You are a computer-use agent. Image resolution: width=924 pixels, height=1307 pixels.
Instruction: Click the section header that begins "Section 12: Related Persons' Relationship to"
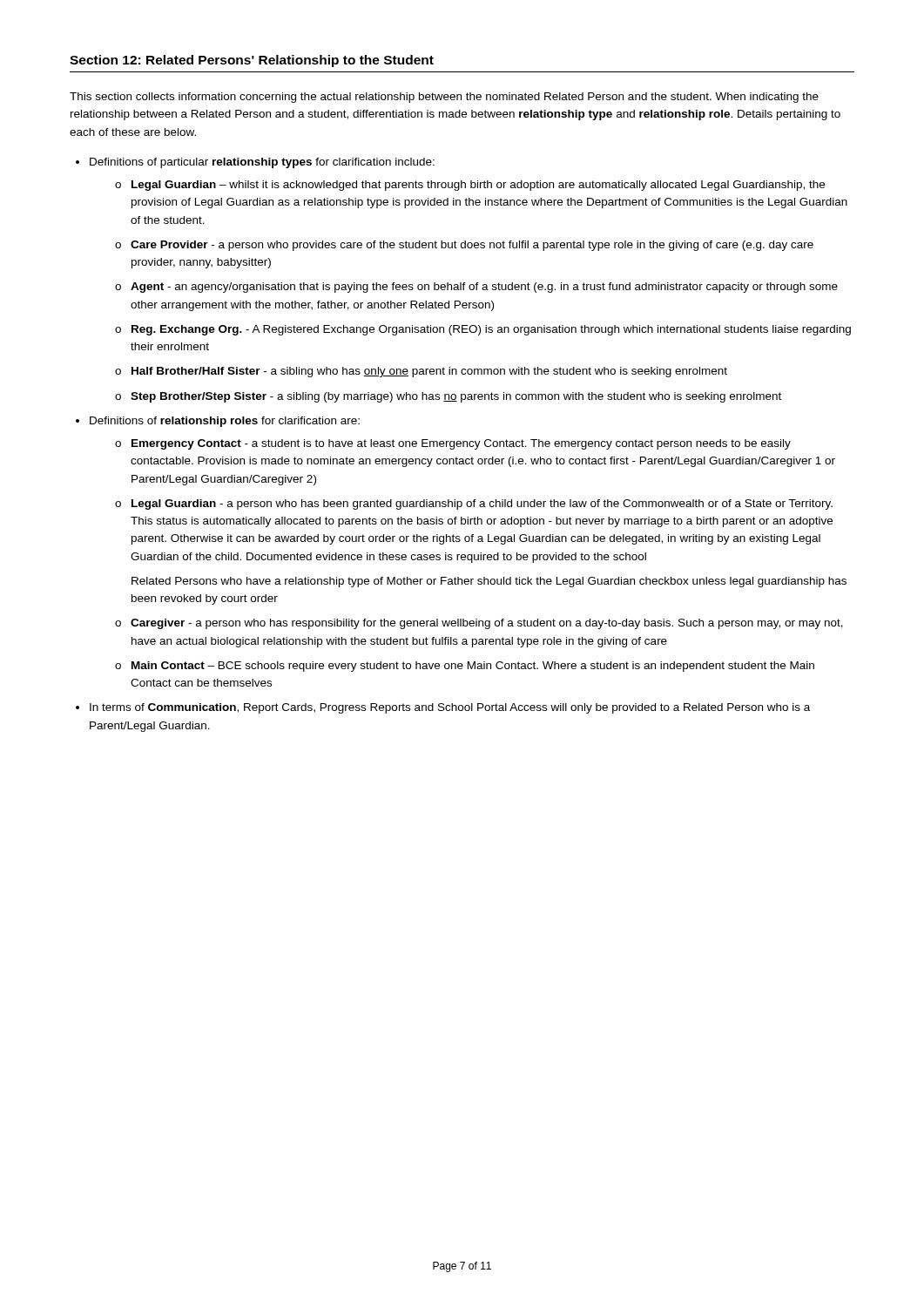pyautogui.click(x=252, y=60)
